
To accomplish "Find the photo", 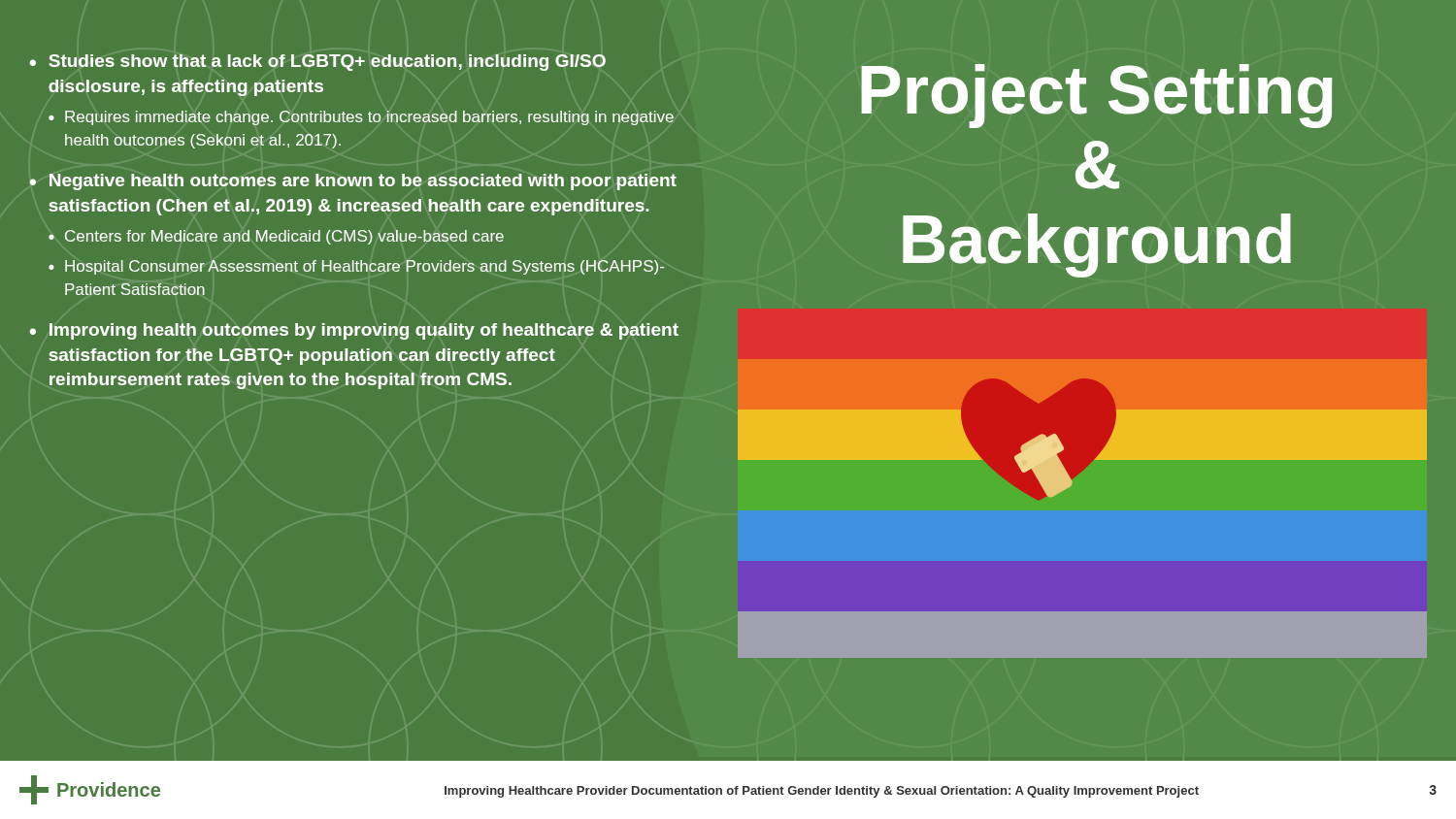I will click(1082, 483).
